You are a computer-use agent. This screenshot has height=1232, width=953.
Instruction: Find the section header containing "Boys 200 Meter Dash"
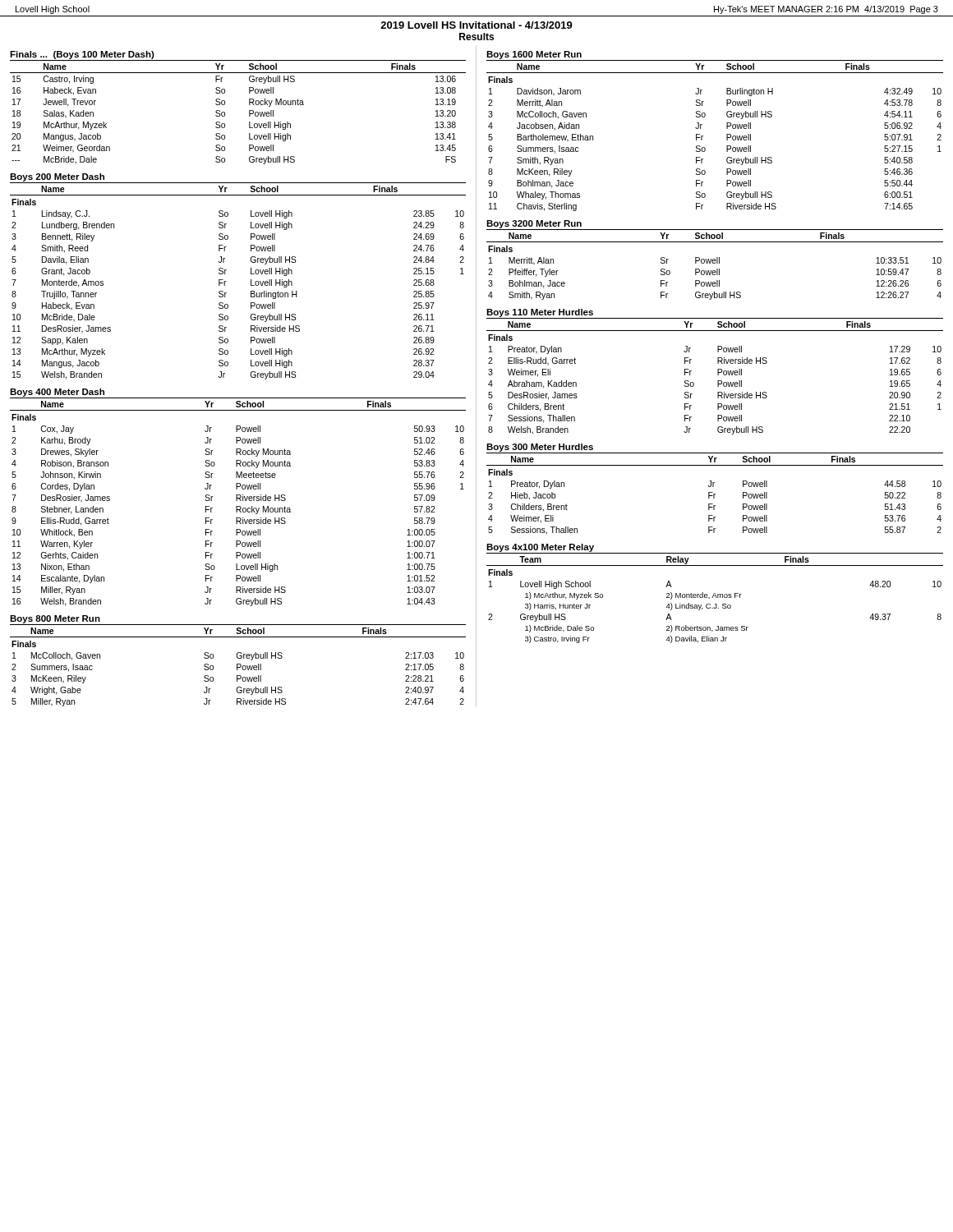tap(57, 177)
